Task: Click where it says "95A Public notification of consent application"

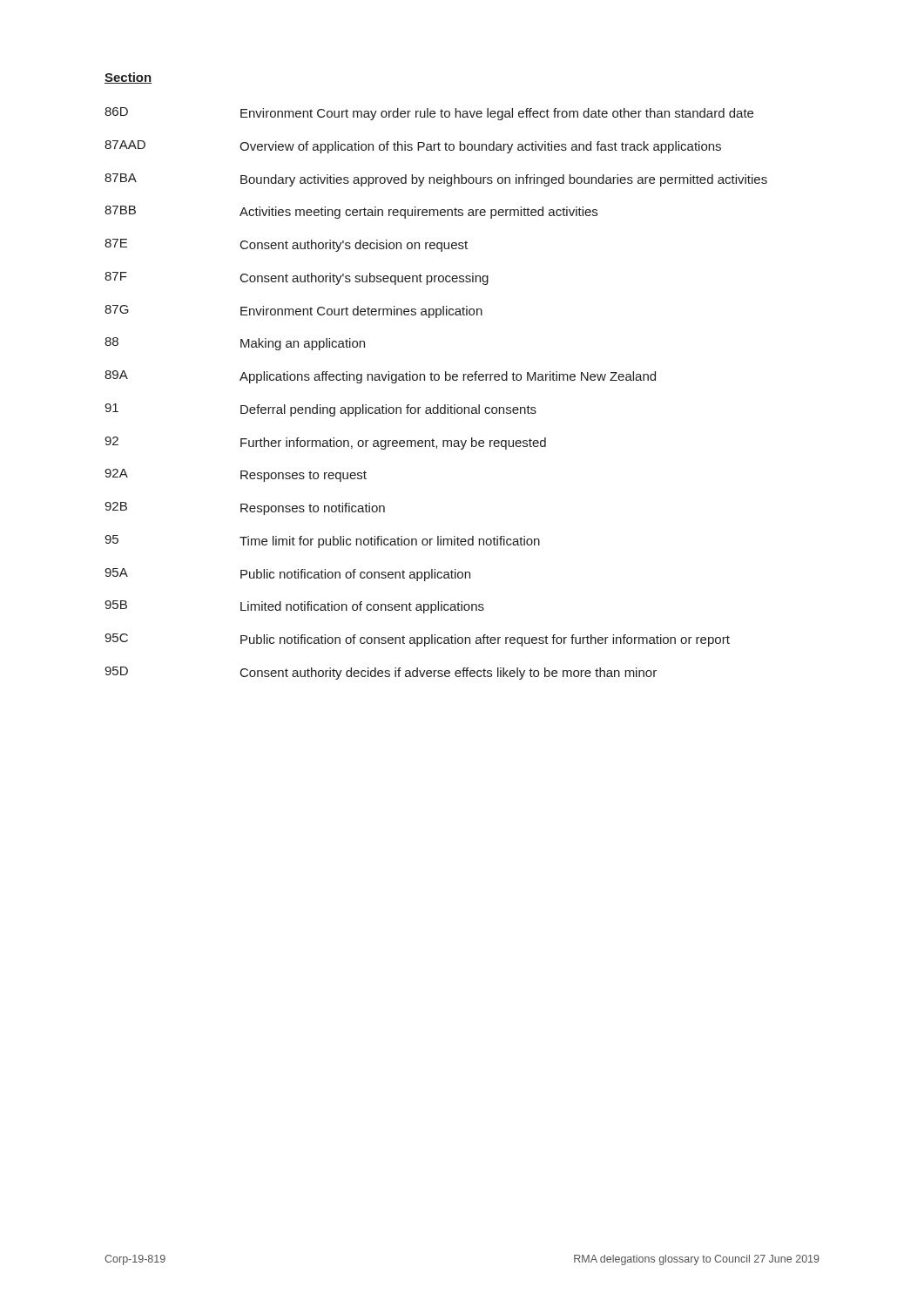Action: (x=462, y=574)
